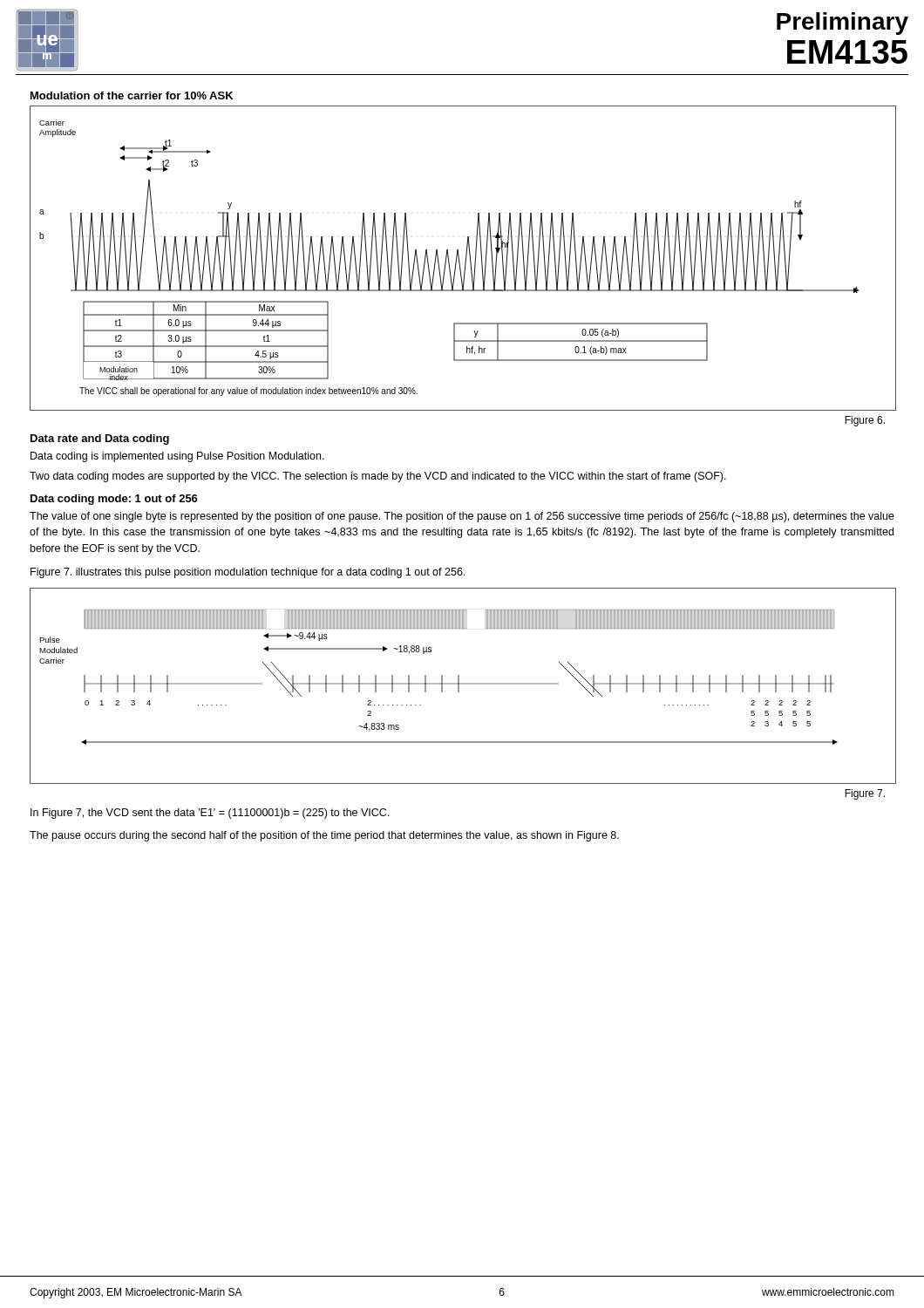The image size is (924, 1308).
Task: Point to the section header beginning "Data coding mode: 1"
Action: tap(114, 498)
